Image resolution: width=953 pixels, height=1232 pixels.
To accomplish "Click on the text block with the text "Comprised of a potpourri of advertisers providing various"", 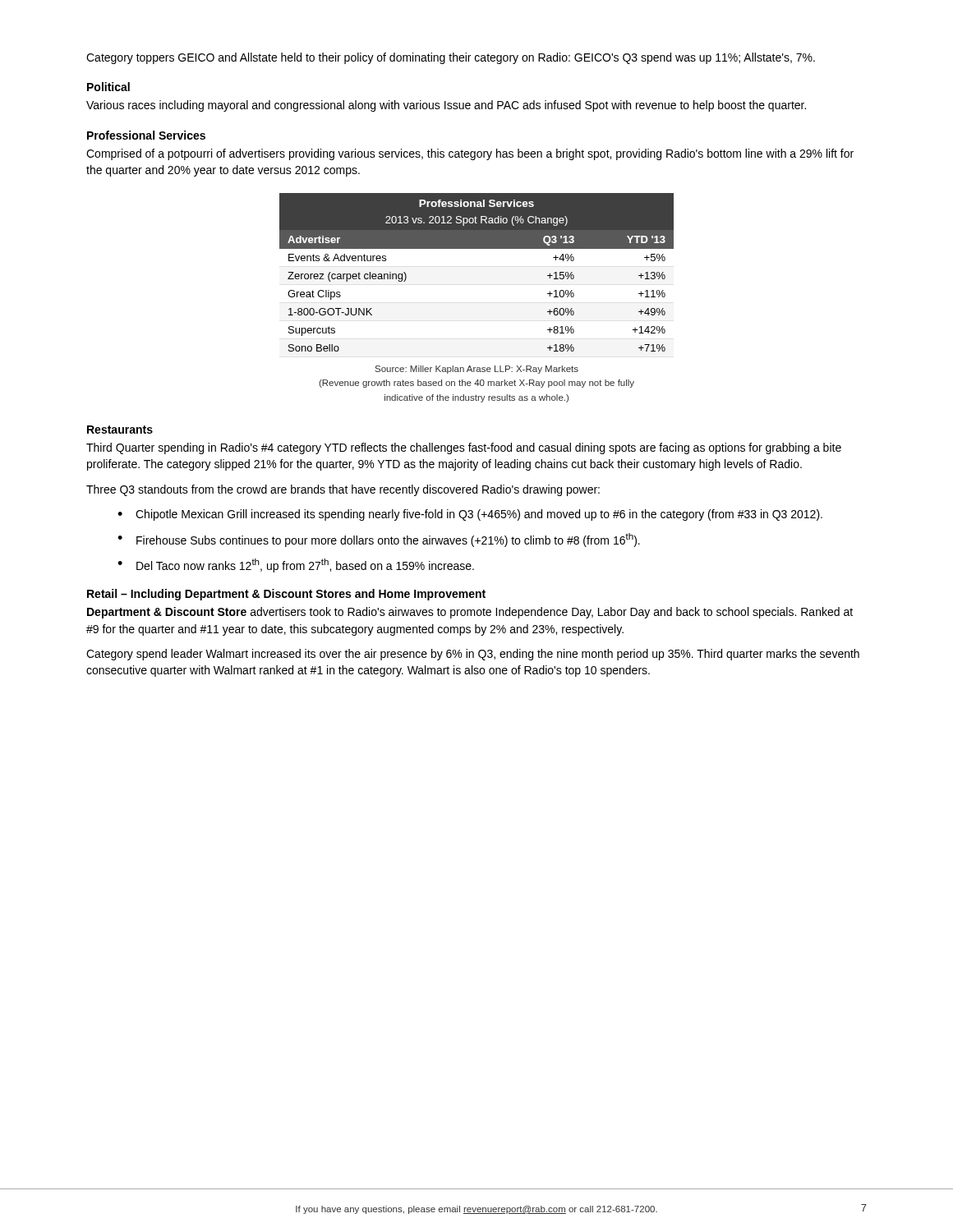I will point(470,162).
